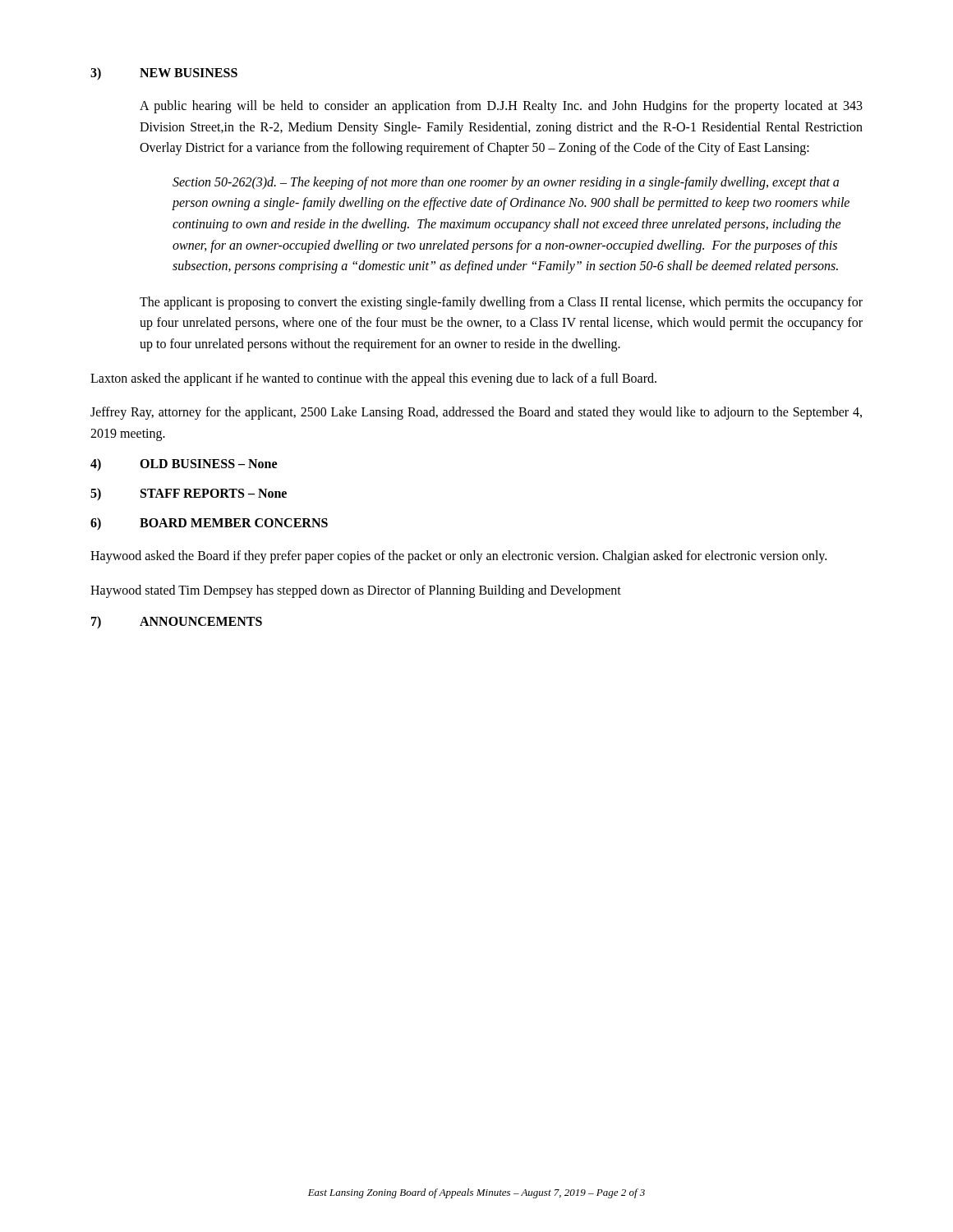The width and height of the screenshot is (953, 1232).
Task: Select the region starting "Haywood stated Tim Dempsey has"
Action: coord(356,590)
